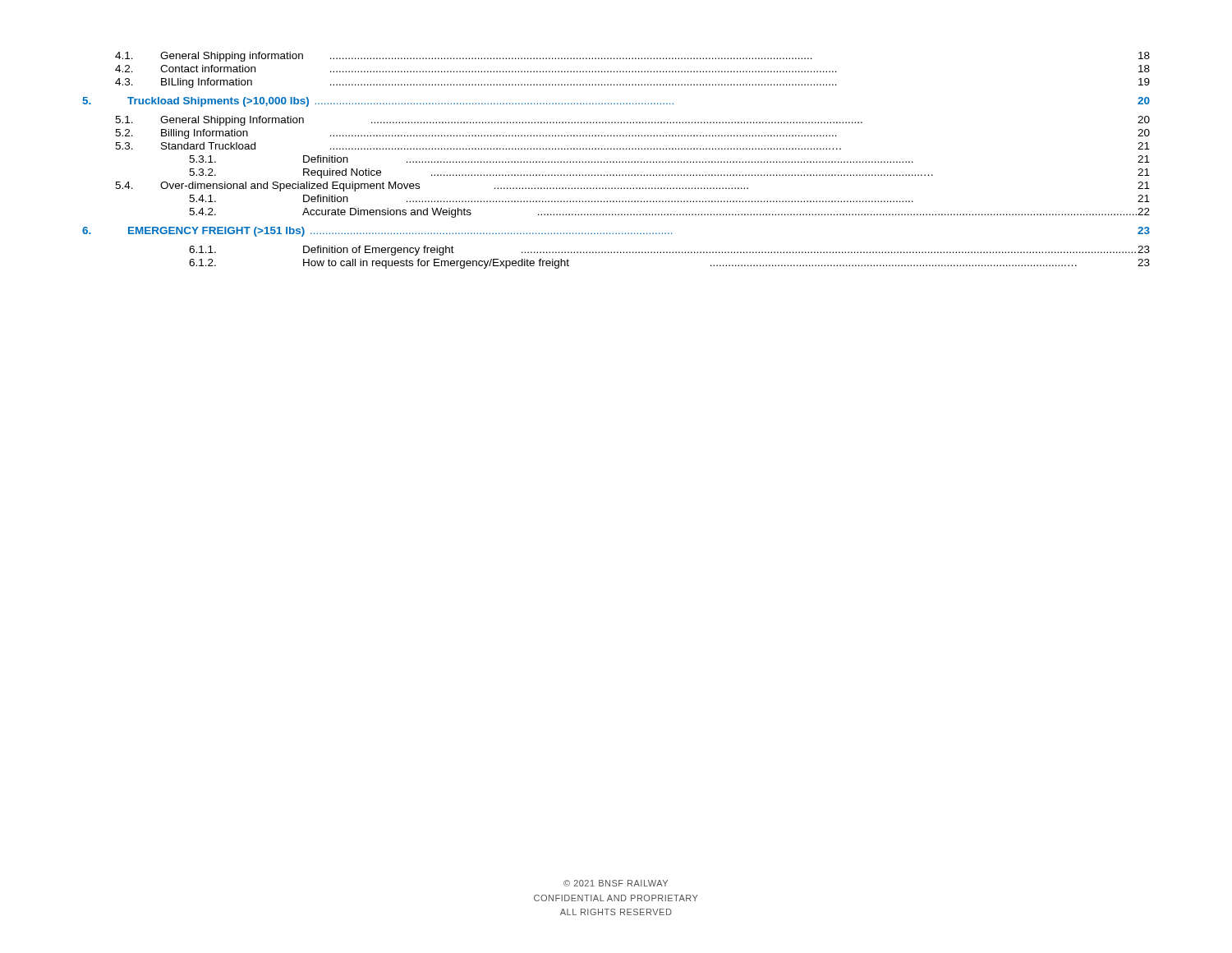Click on the region starting "4.3. BILling Information"
The image size is (1232, 953).
(616, 82)
